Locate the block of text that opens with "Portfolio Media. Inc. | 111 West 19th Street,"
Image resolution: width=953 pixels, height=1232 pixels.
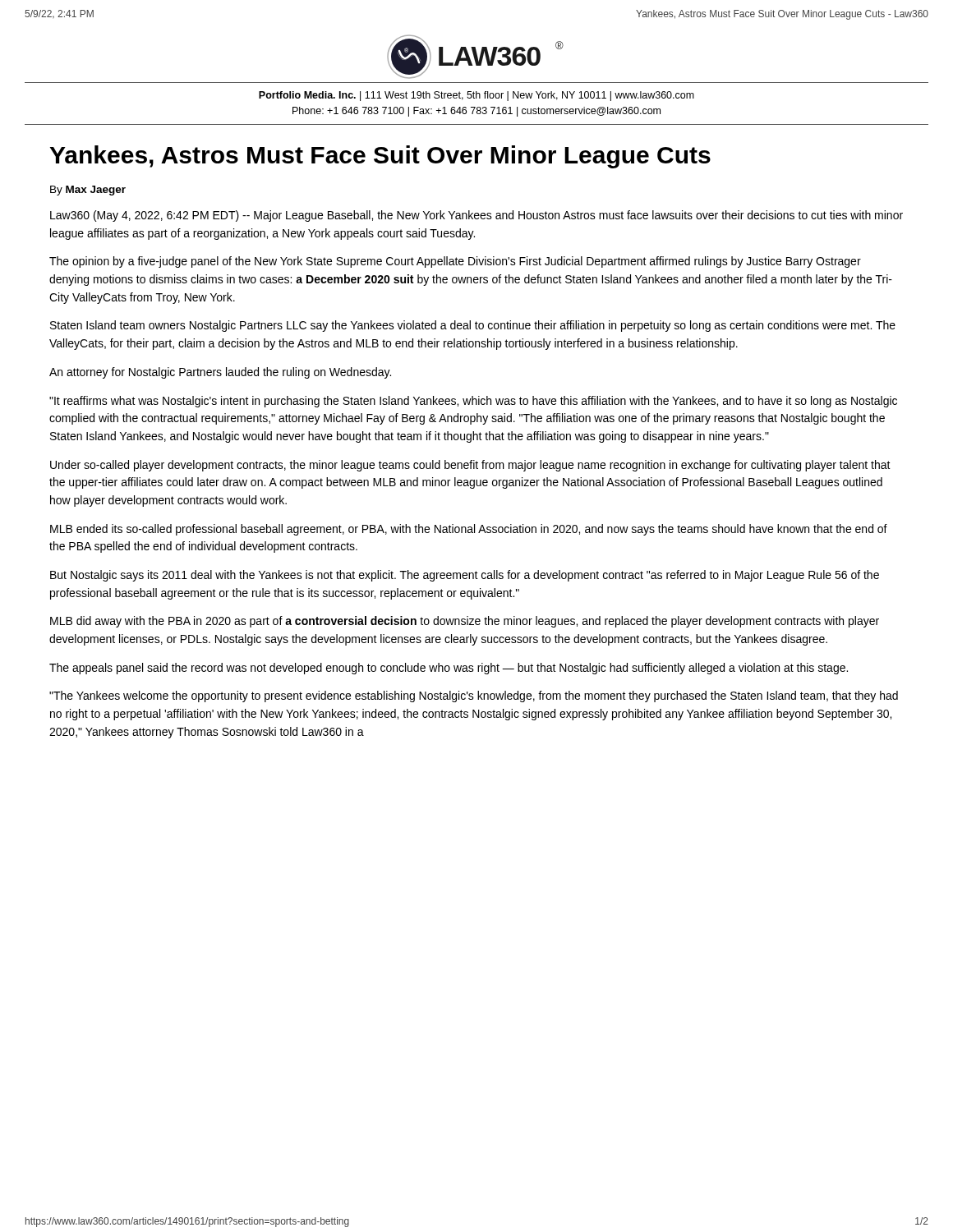tap(476, 103)
